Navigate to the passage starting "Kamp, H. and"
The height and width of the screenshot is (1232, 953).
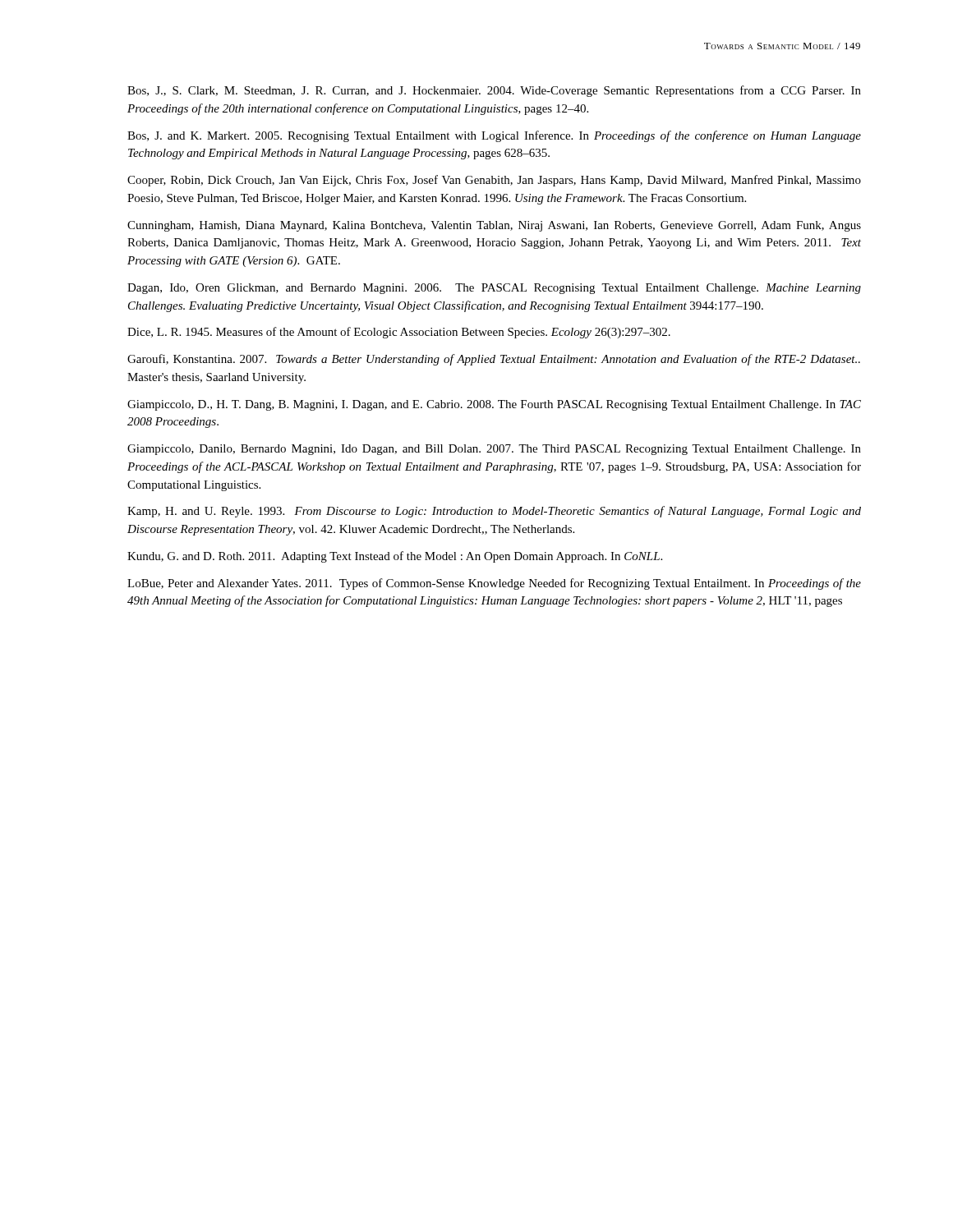(494, 521)
